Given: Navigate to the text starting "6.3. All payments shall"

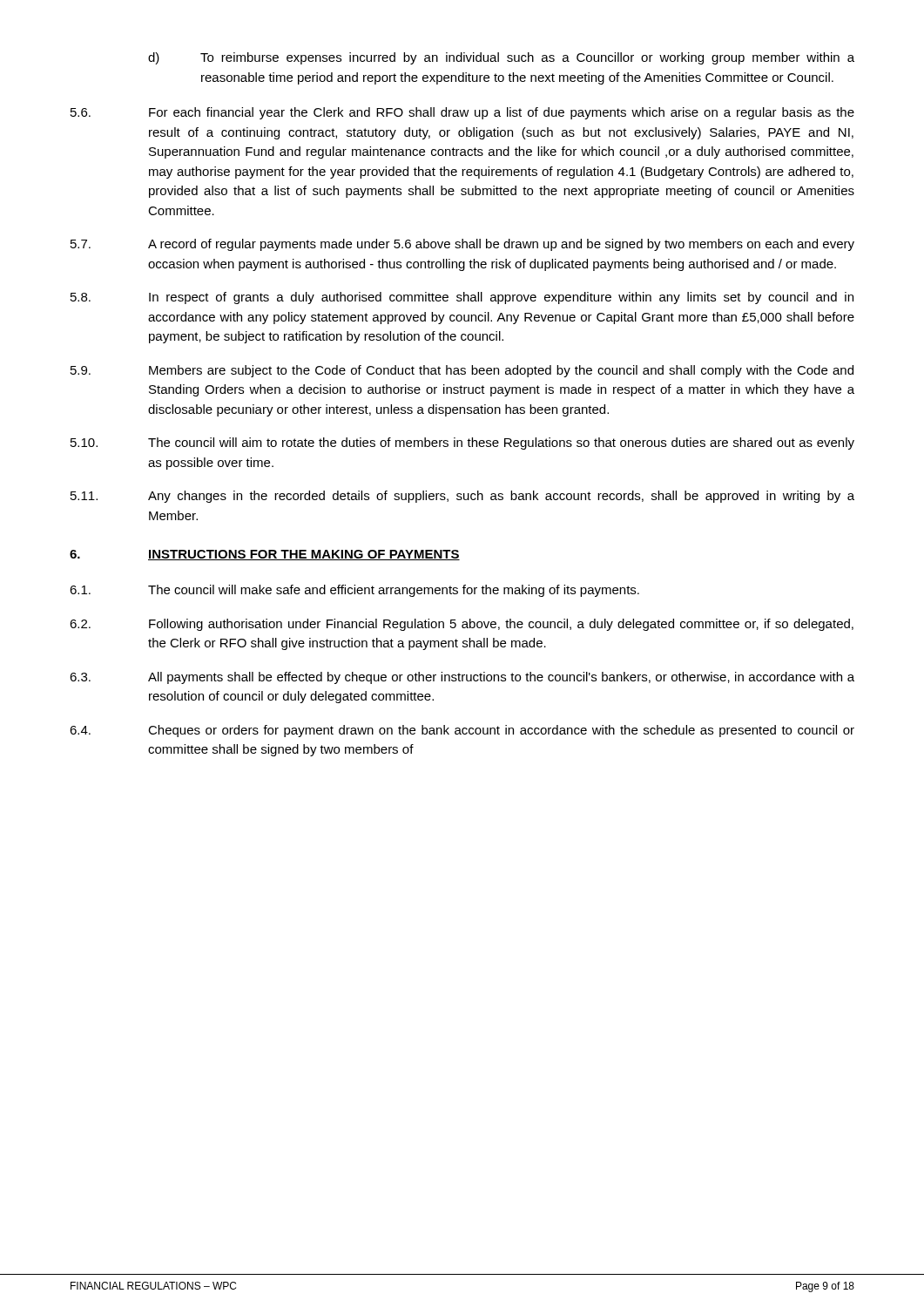Looking at the screenshot, I should (x=462, y=687).
